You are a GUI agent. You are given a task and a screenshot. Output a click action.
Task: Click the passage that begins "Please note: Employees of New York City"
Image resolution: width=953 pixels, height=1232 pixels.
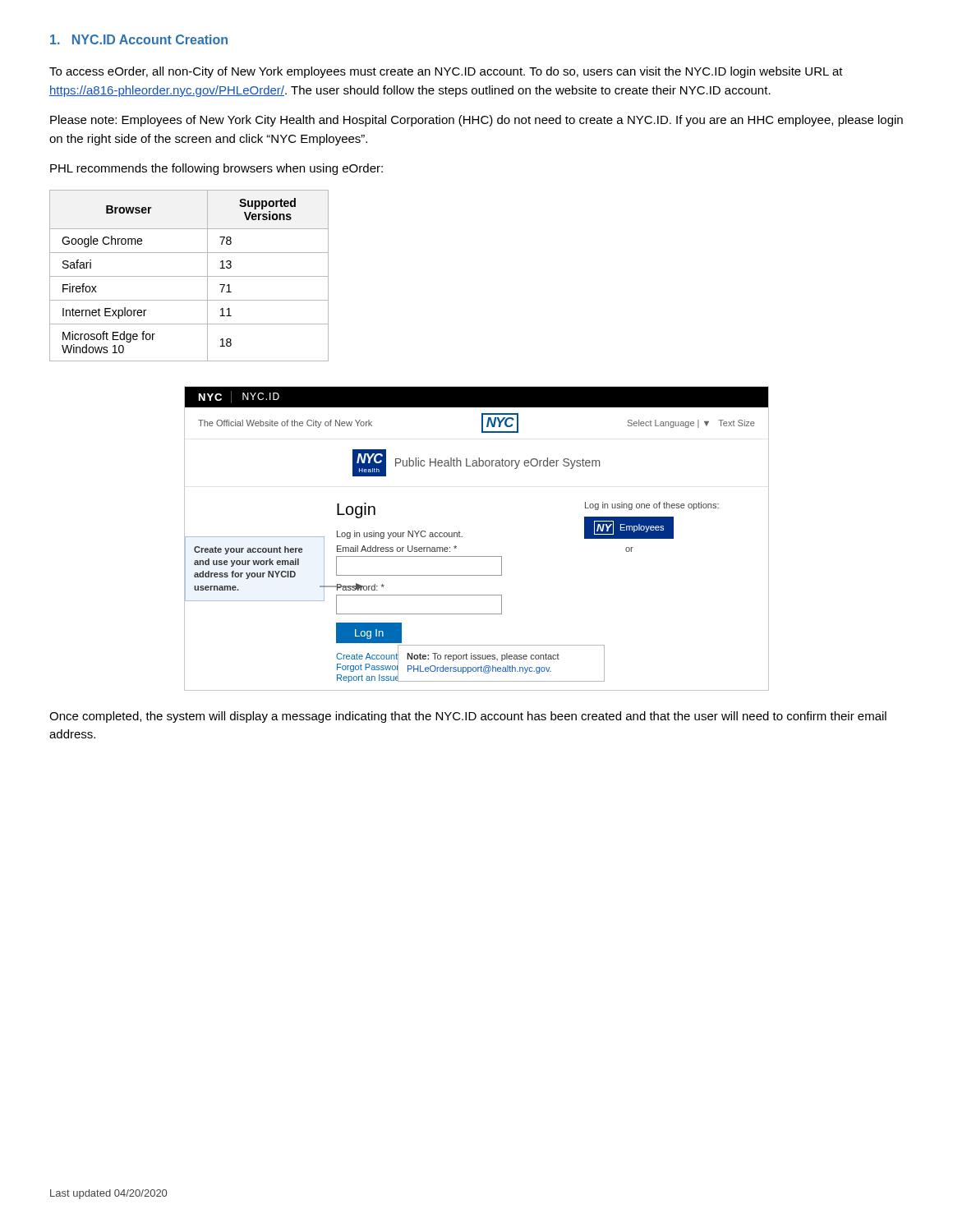click(x=476, y=129)
